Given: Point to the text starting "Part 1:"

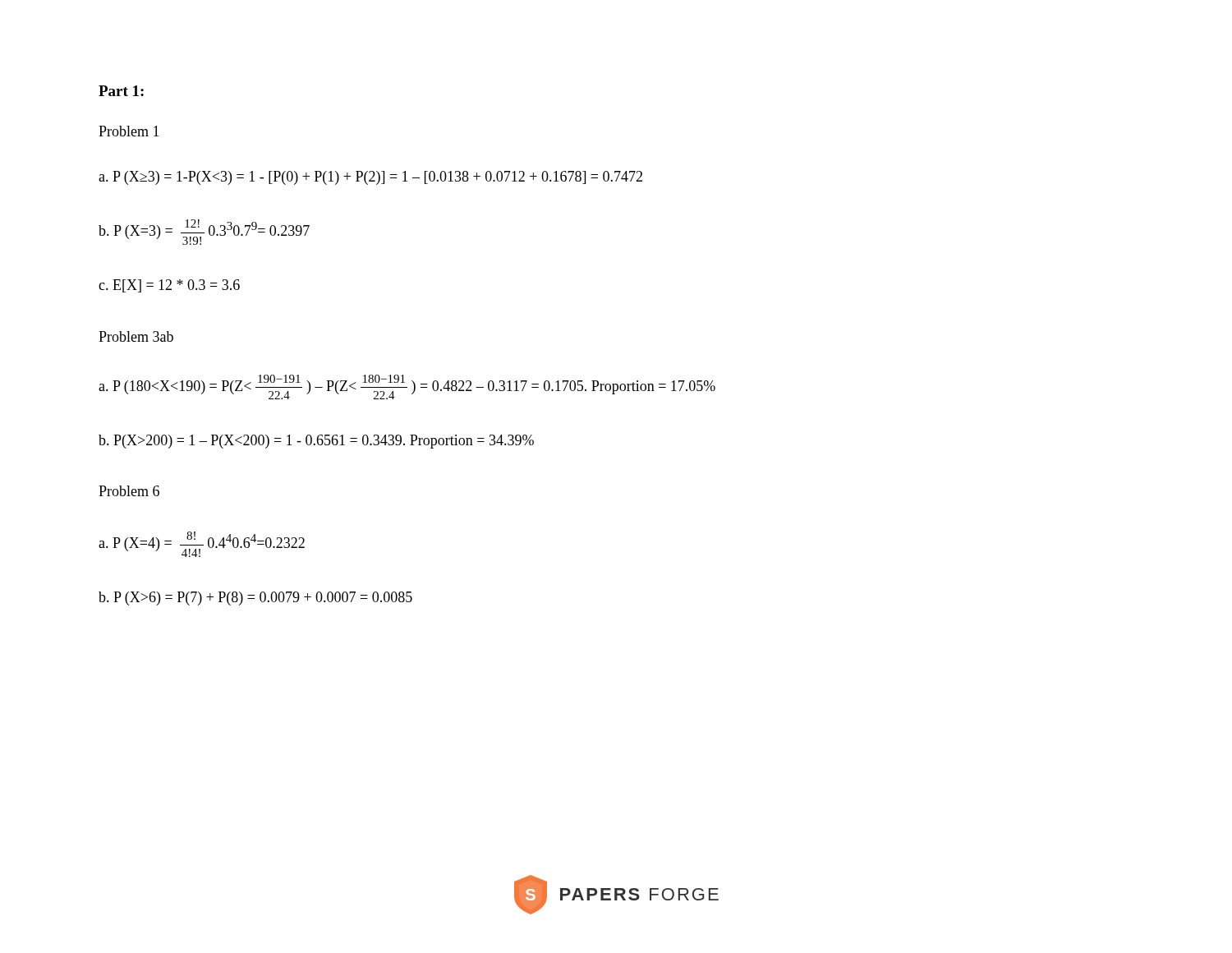Looking at the screenshot, I should (122, 91).
